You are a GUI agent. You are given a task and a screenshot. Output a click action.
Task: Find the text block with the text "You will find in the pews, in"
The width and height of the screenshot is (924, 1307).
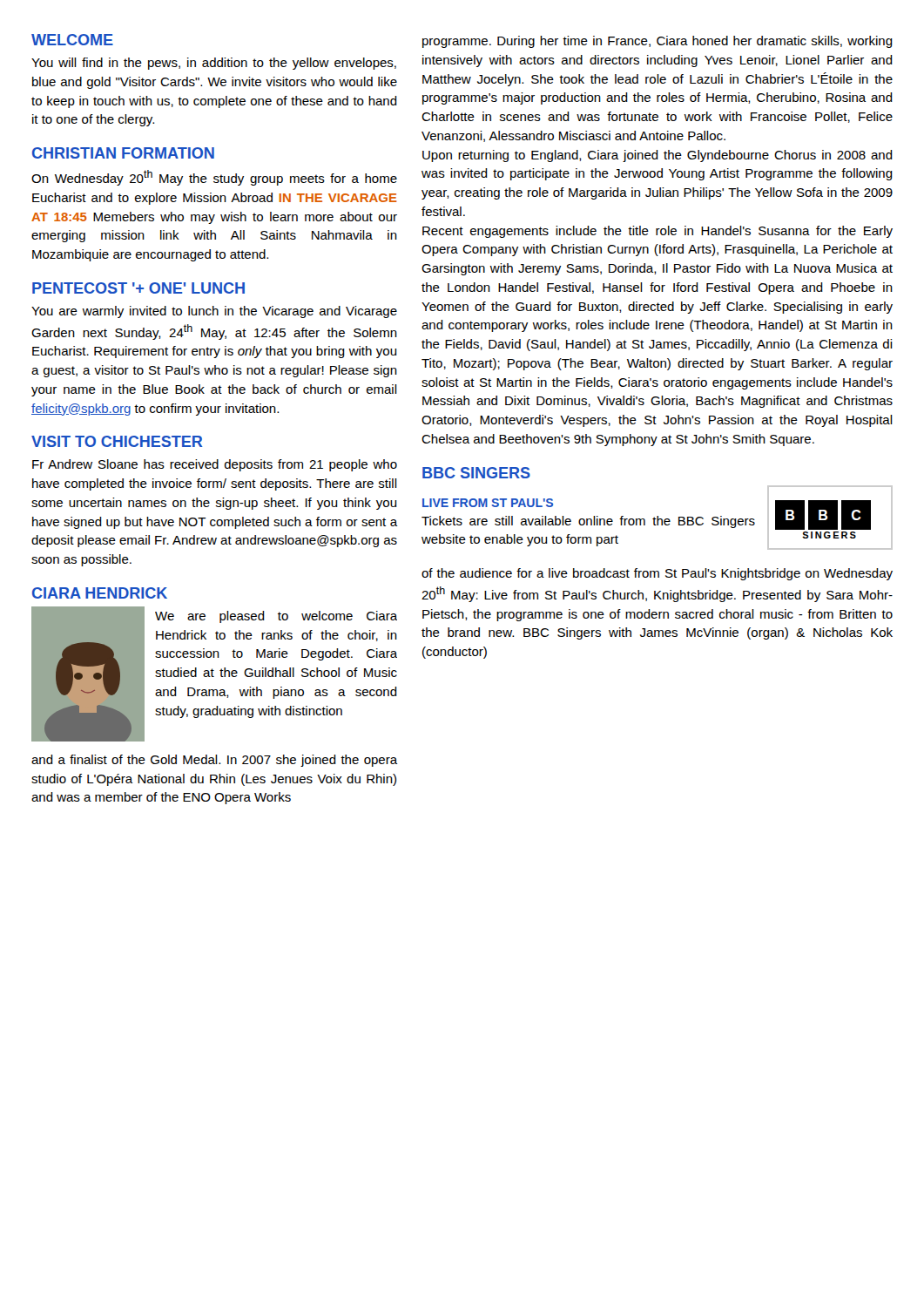click(x=214, y=91)
